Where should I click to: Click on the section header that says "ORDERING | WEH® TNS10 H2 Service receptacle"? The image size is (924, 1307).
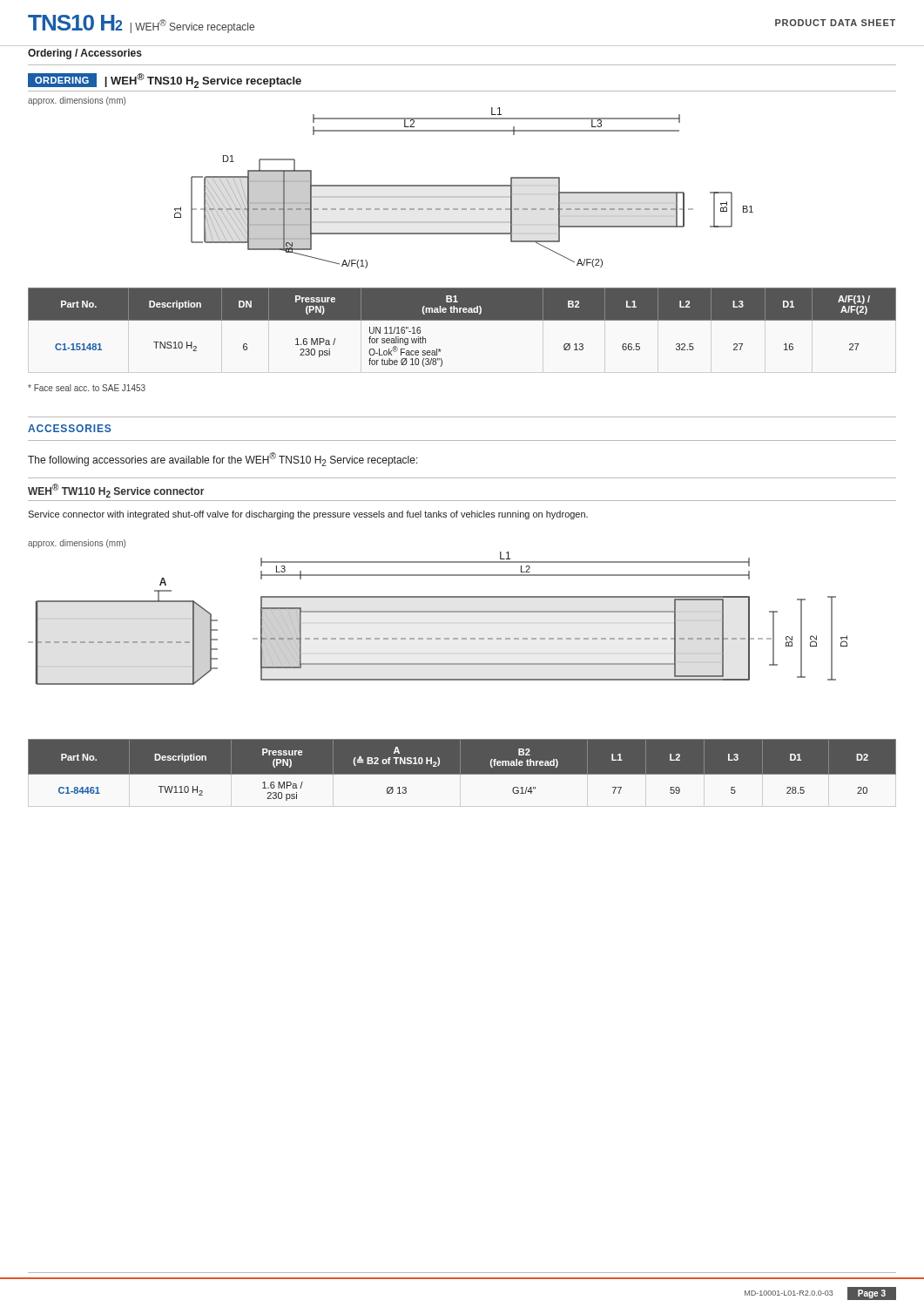[165, 81]
